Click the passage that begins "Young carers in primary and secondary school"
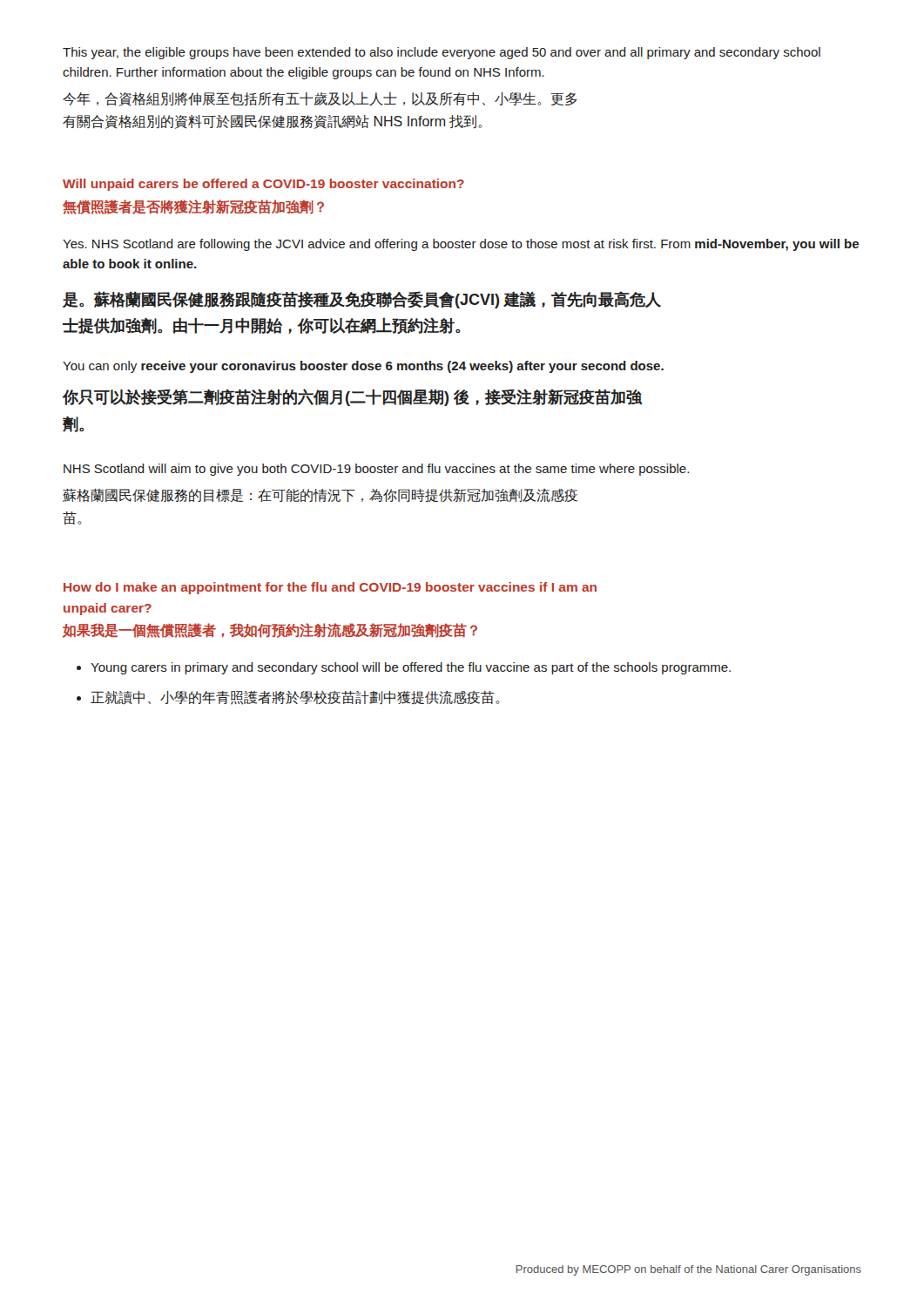This screenshot has width=924, height=1307. click(x=411, y=667)
